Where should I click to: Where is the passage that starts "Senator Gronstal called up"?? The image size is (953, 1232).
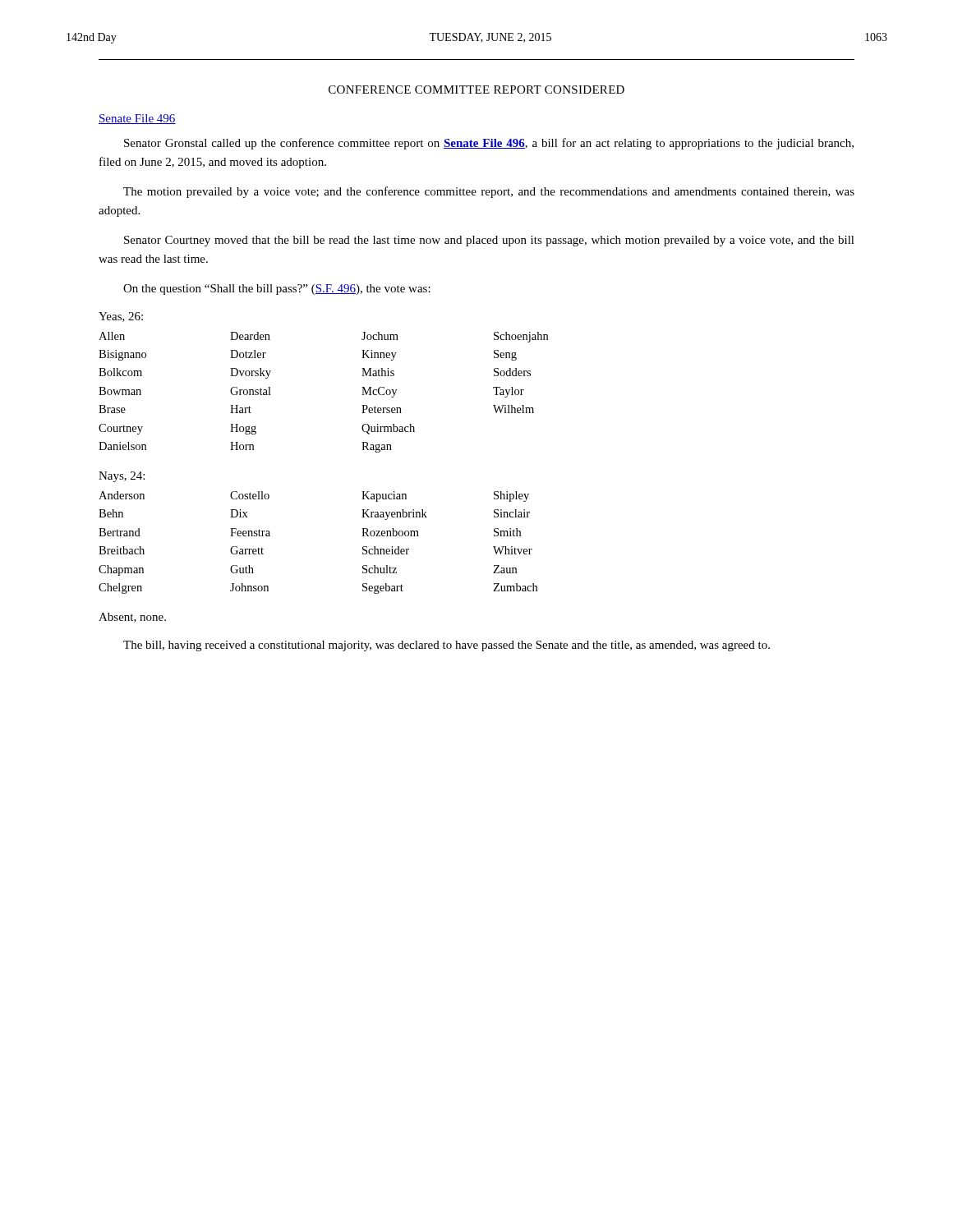pyautogui.click(x=476, y=152)
